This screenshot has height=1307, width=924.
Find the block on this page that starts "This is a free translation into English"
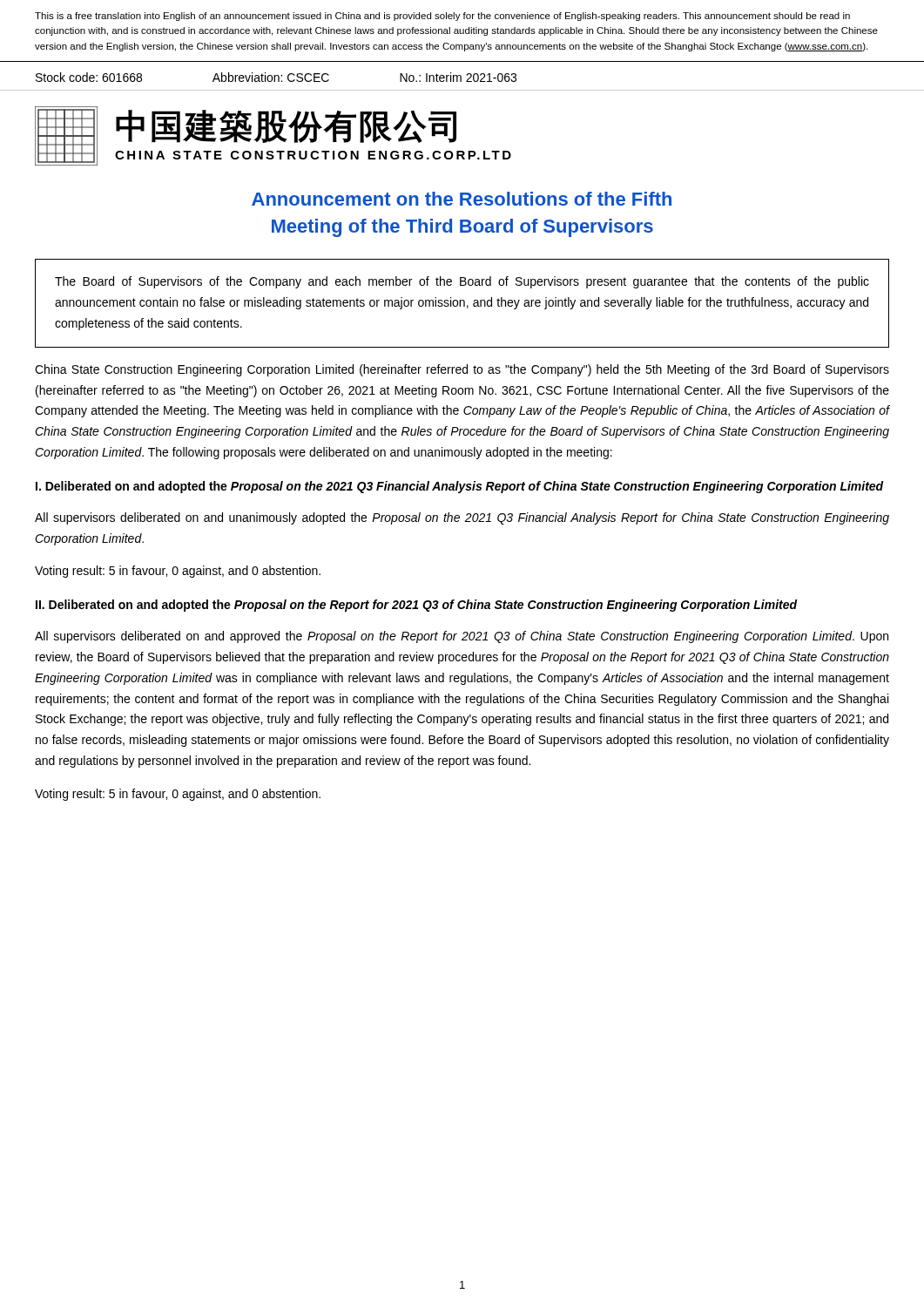tap(456, 31)
